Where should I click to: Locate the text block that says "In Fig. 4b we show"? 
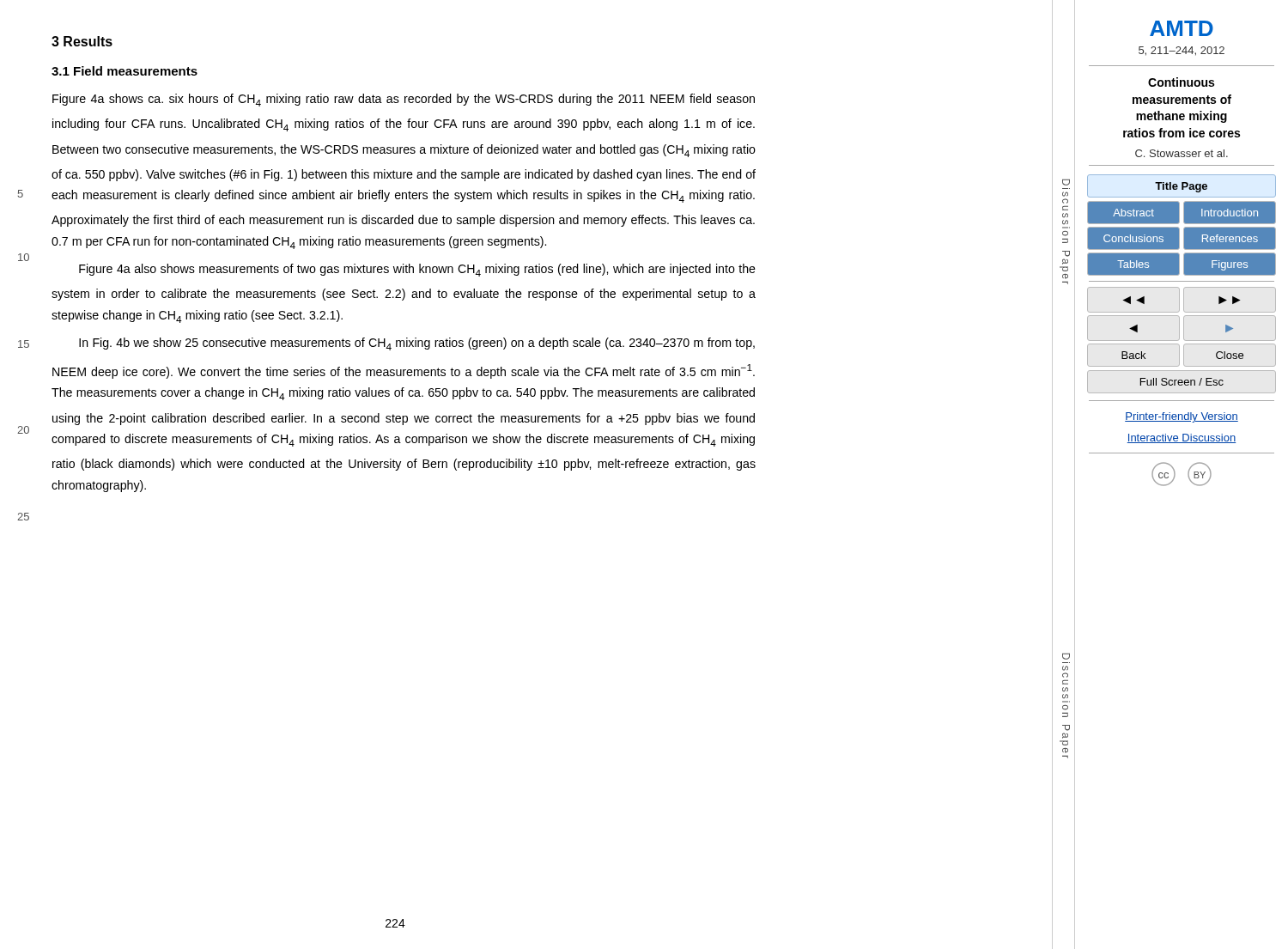pyautogui.click(x=404, y=414)
